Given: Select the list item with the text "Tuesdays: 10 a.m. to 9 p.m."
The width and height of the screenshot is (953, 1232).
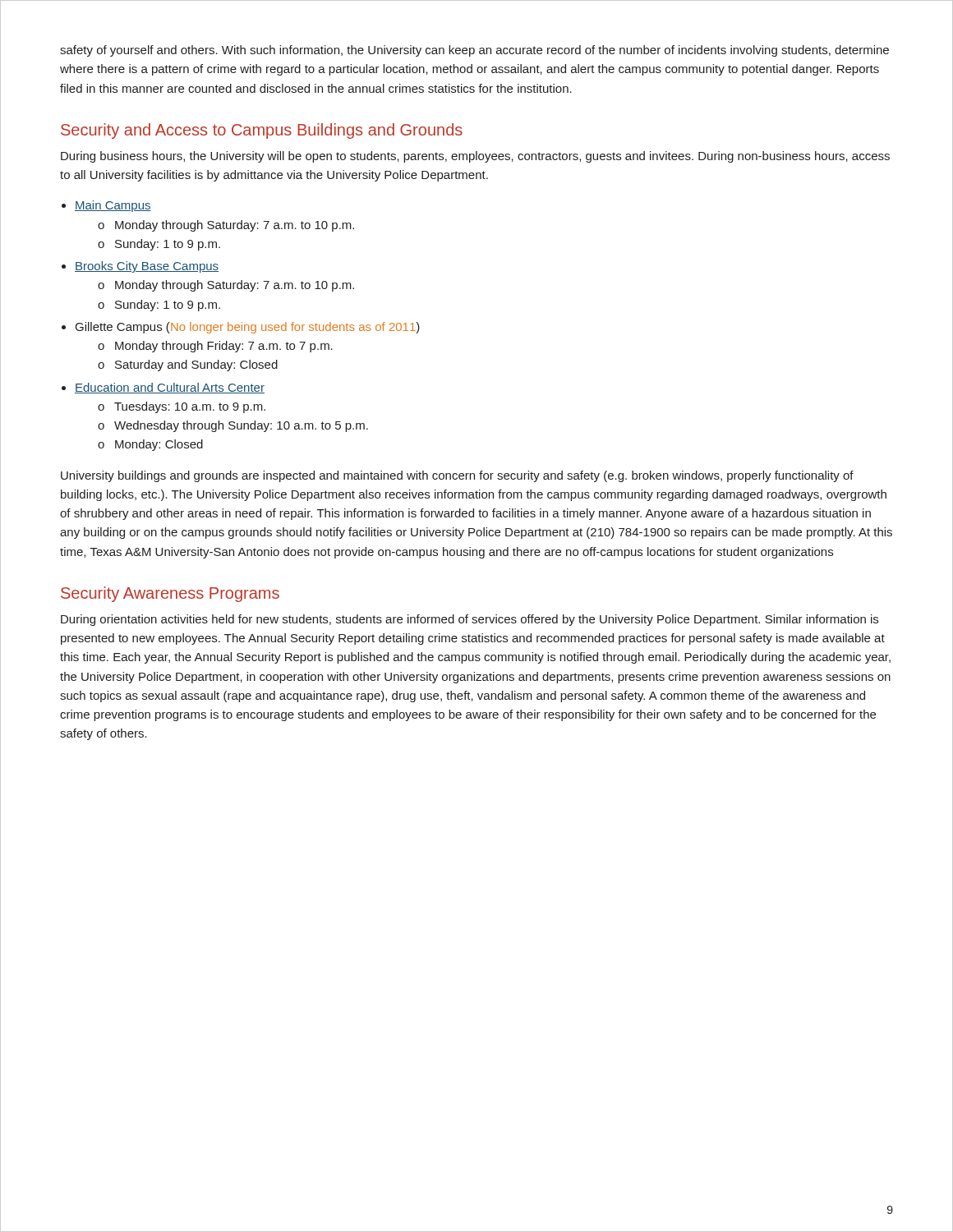Looking at the screenshot, I should 190,406.
